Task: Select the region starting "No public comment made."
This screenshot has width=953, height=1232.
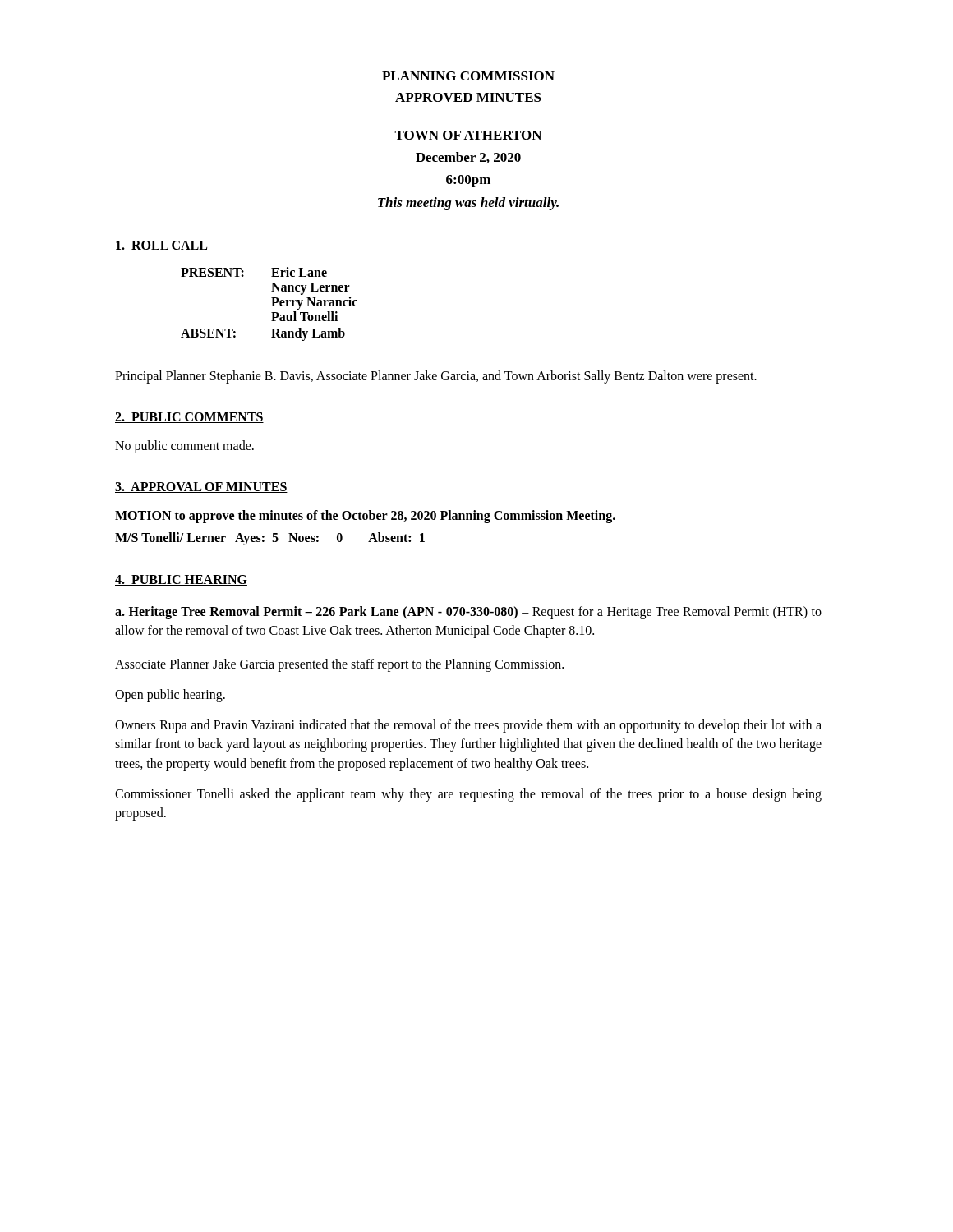Action: tap(184, 447)
